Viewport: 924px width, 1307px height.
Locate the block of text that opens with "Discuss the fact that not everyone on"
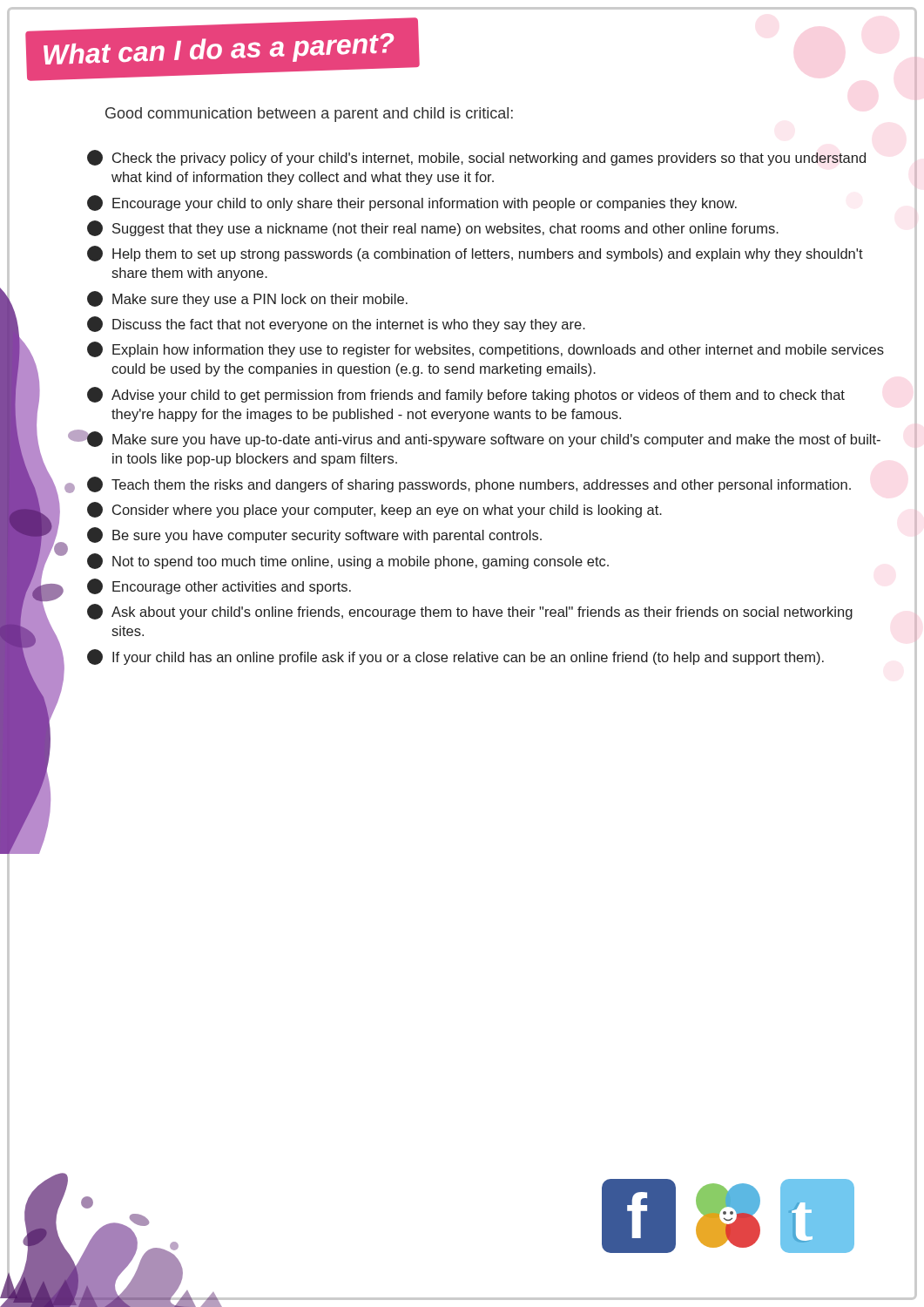488,324
